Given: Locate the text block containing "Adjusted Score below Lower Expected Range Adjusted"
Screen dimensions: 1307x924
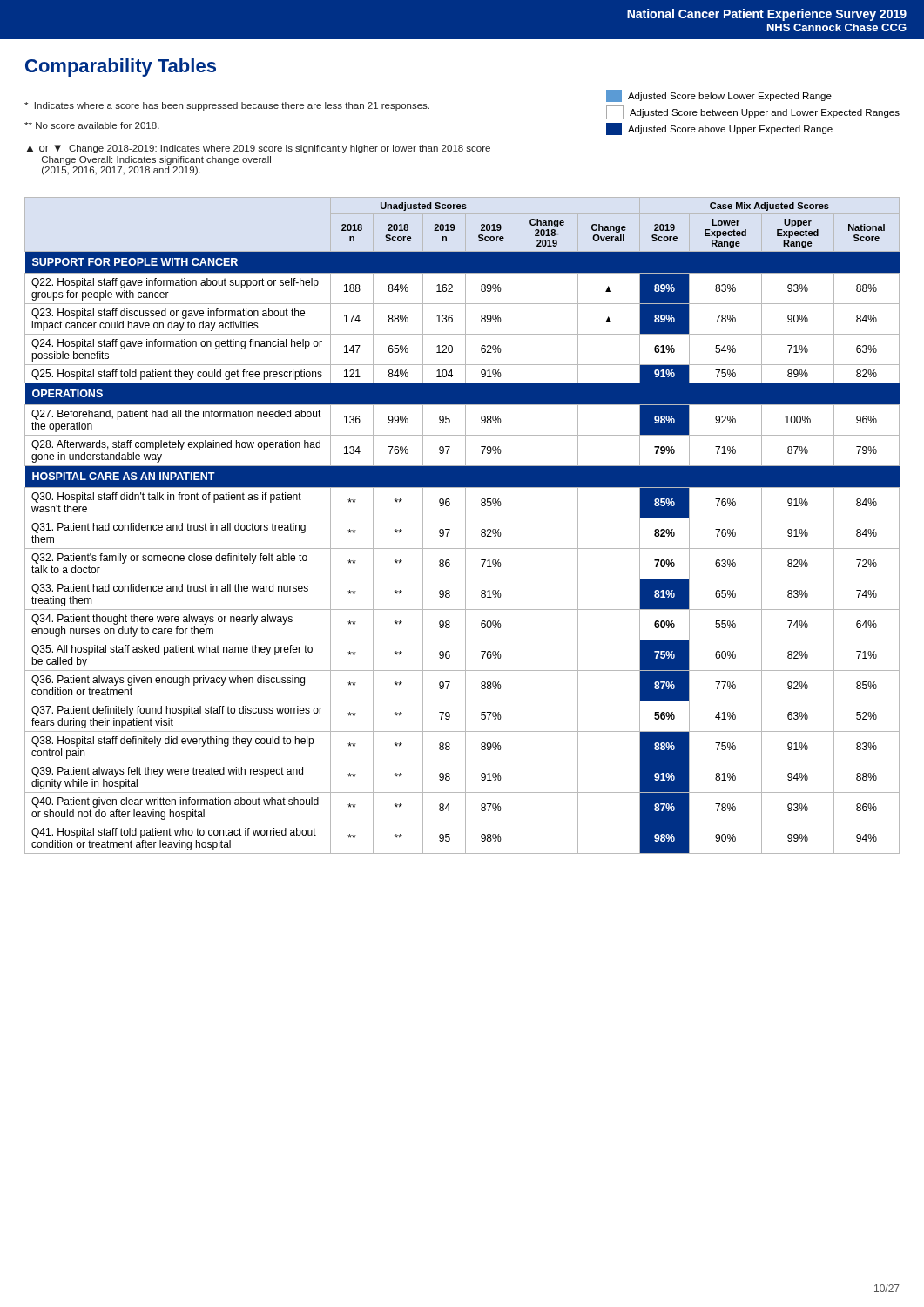Looking at the screenshot, I should click(753, 112).
